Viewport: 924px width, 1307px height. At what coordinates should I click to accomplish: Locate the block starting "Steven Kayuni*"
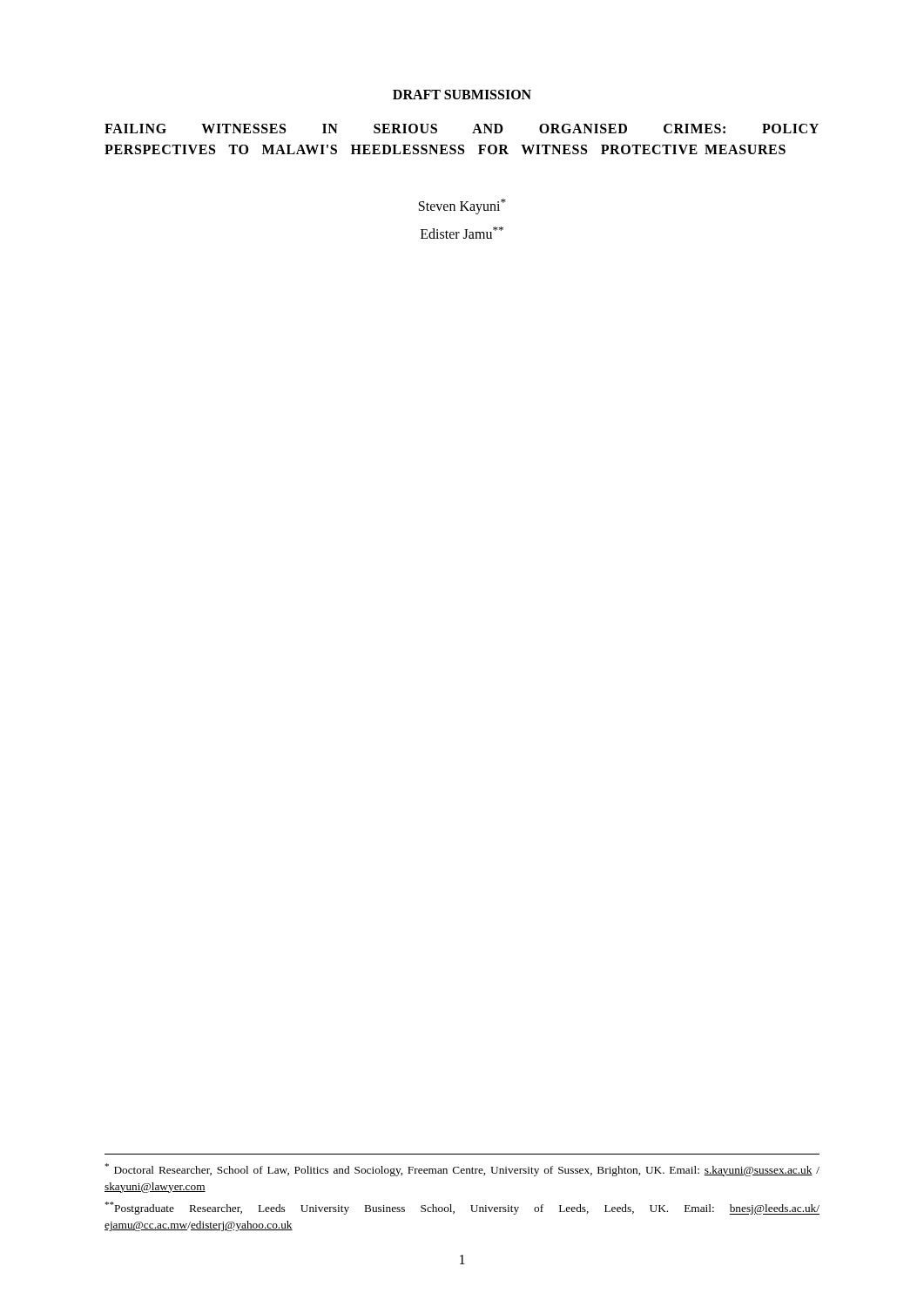[x=462, y=204]
